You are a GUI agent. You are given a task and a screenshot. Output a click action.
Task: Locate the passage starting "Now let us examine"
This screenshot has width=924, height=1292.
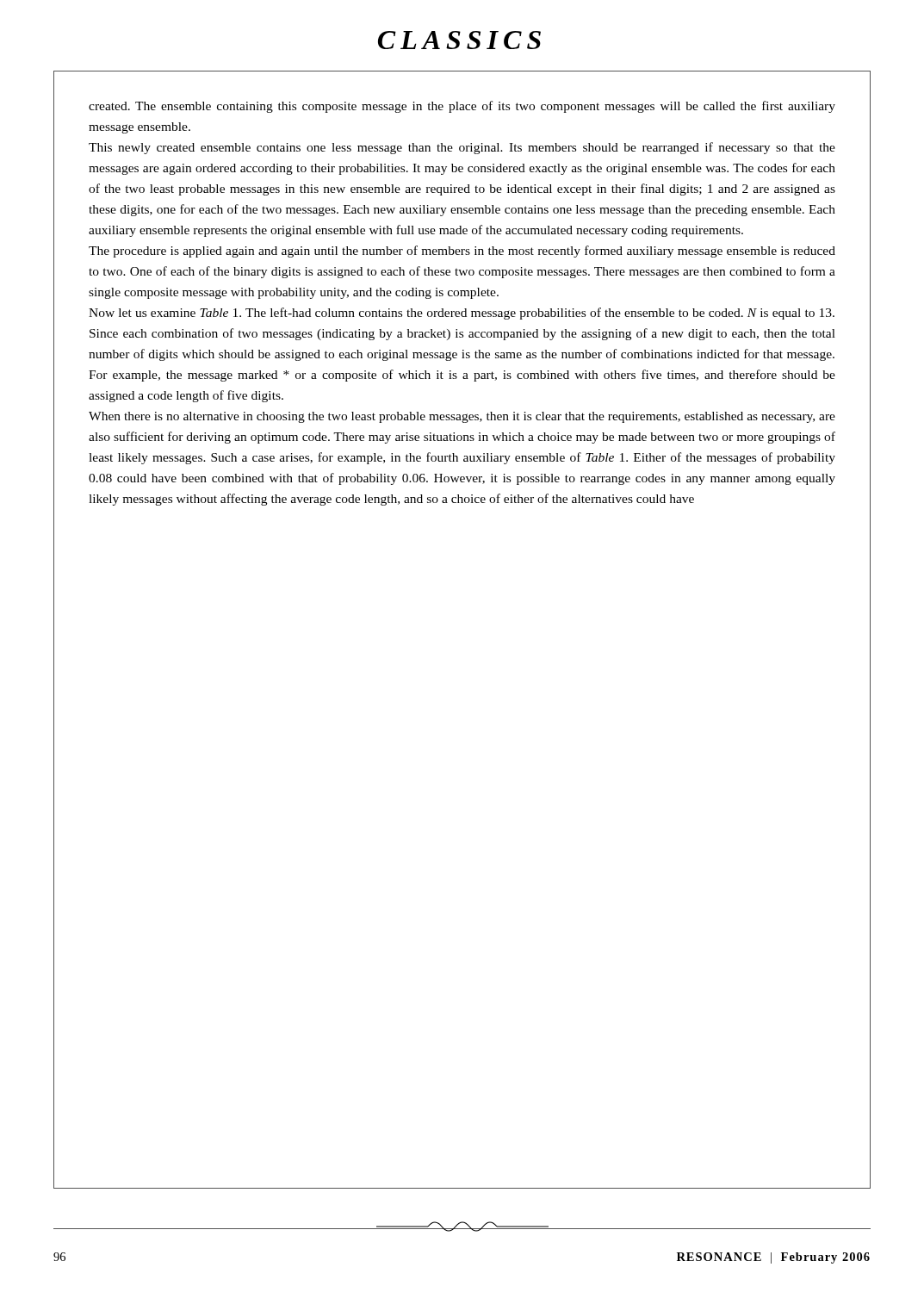[x=462, y=354]
